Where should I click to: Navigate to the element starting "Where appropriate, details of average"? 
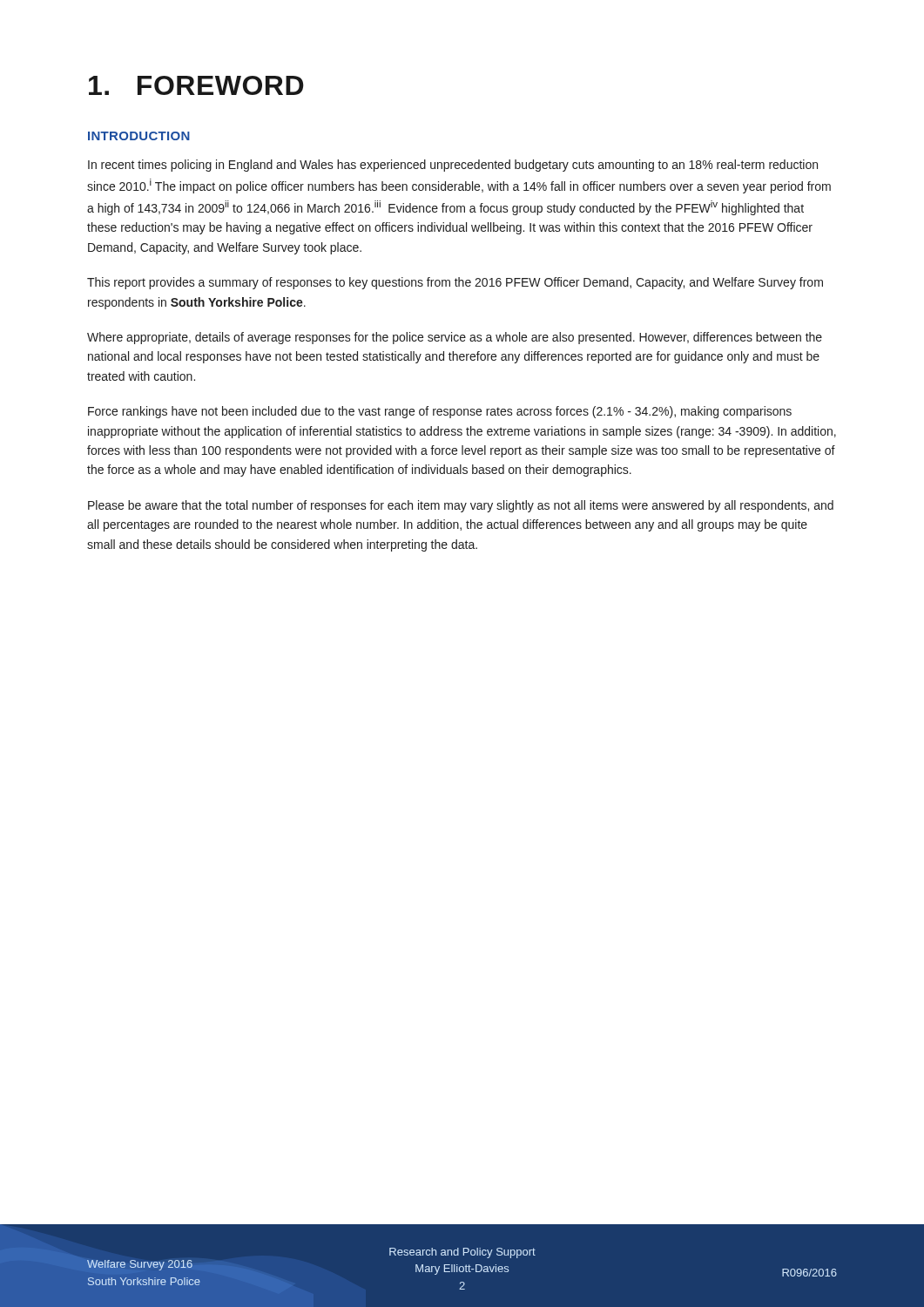(455, 357)
